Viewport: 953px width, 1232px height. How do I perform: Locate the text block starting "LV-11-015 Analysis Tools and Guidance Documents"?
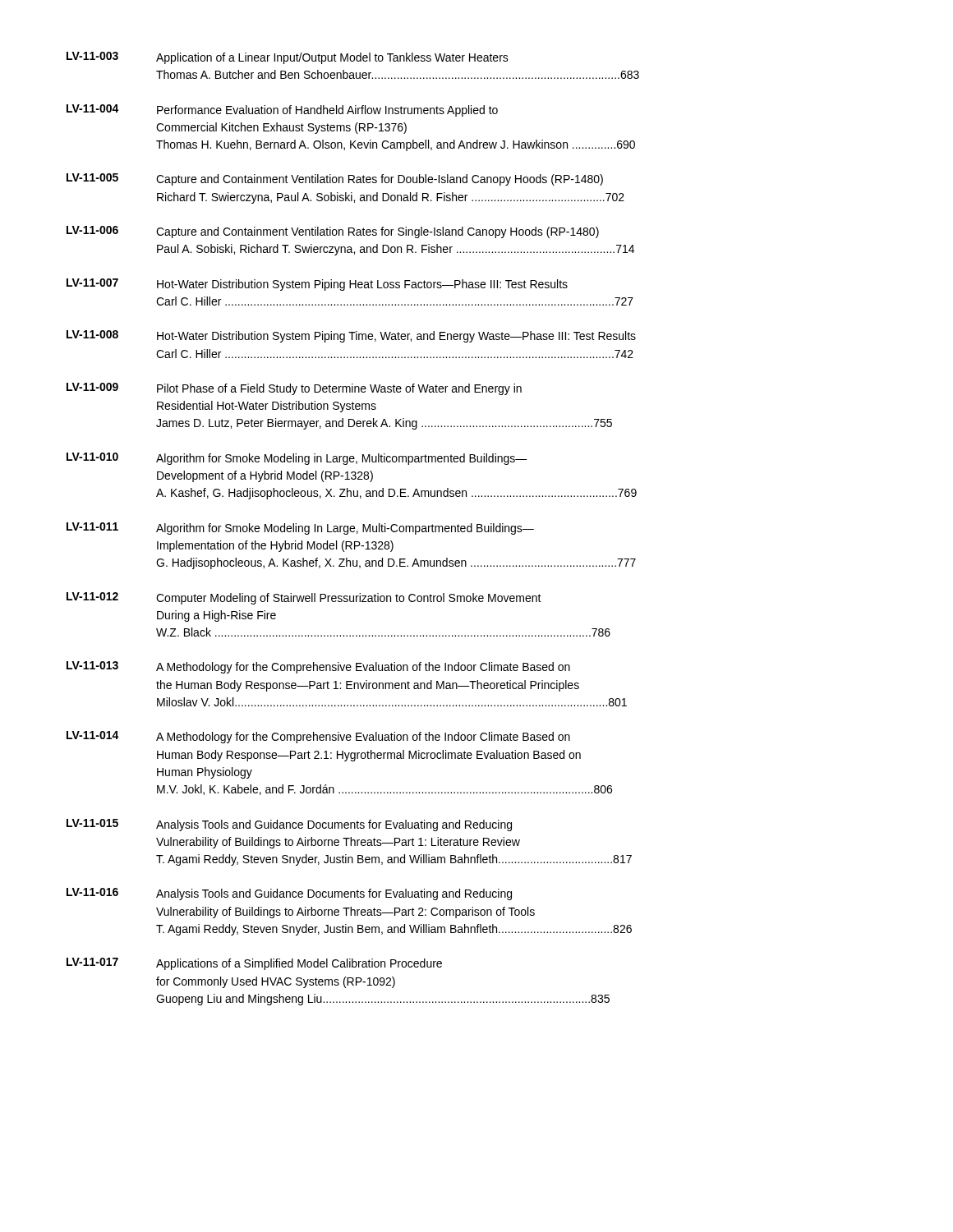tap(476, 842)
